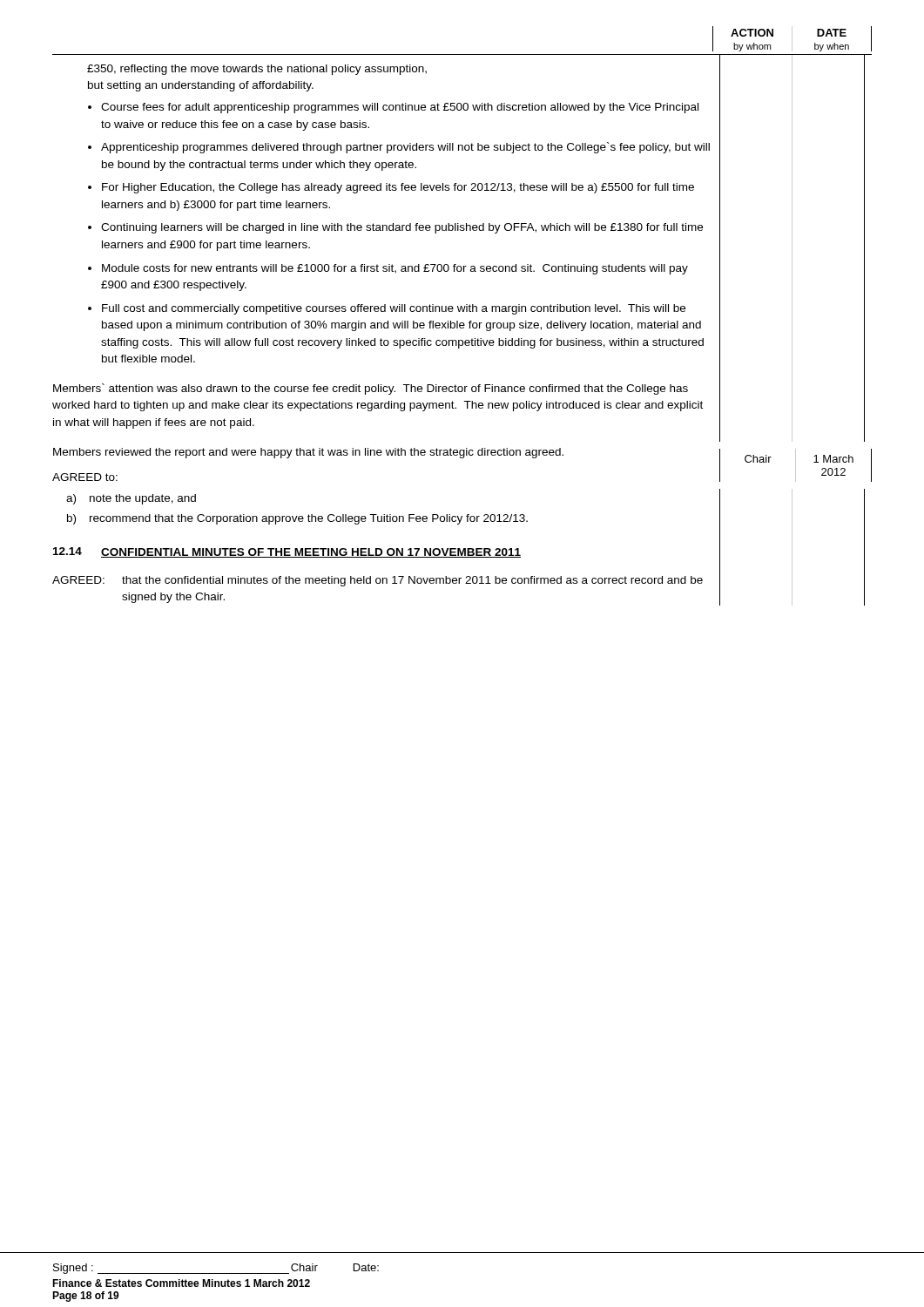924x1307 pixels.
Task: Select the region starting "AGREED to:"
Action: pos(85,477)
